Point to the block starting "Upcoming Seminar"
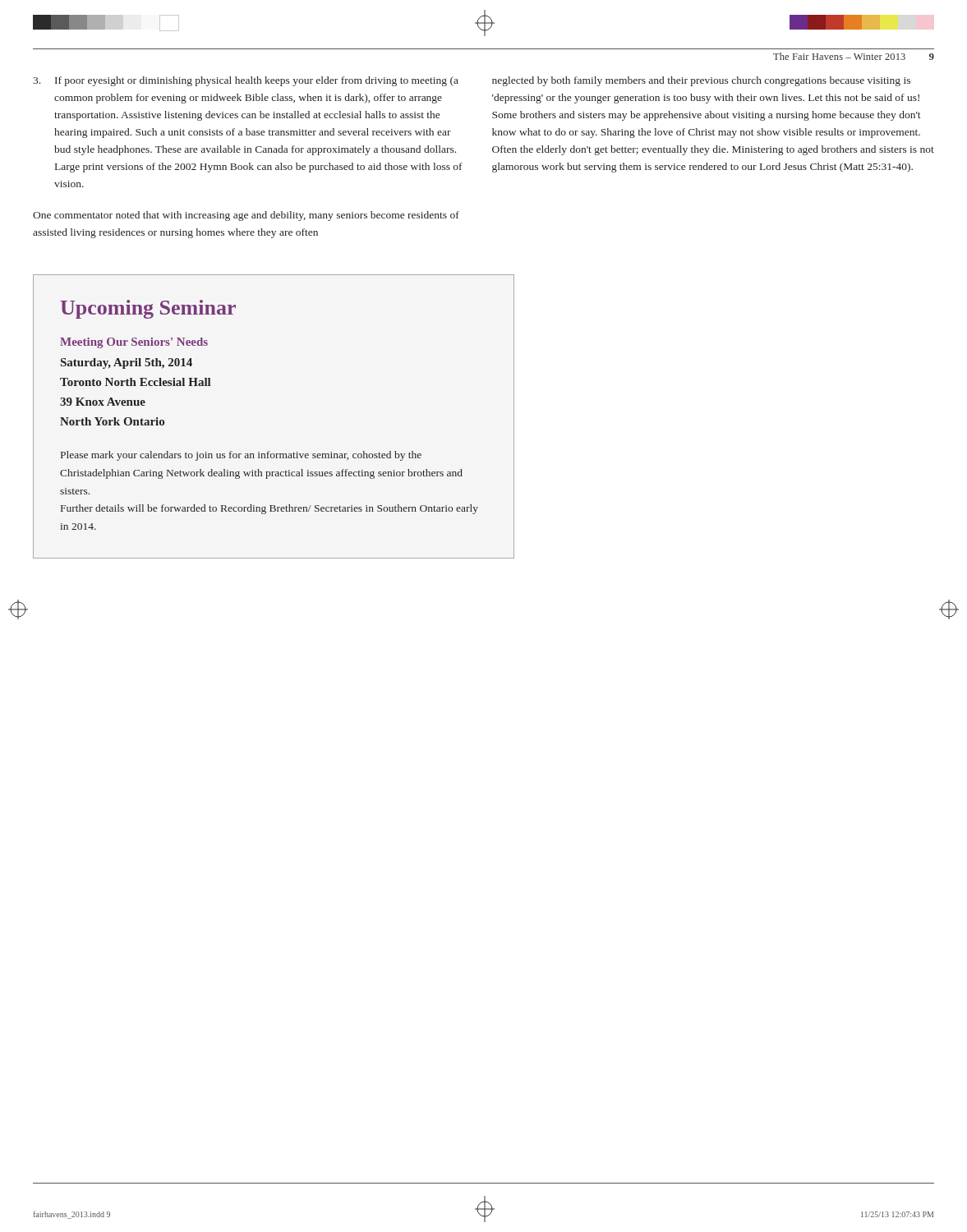 pos(148,309)
